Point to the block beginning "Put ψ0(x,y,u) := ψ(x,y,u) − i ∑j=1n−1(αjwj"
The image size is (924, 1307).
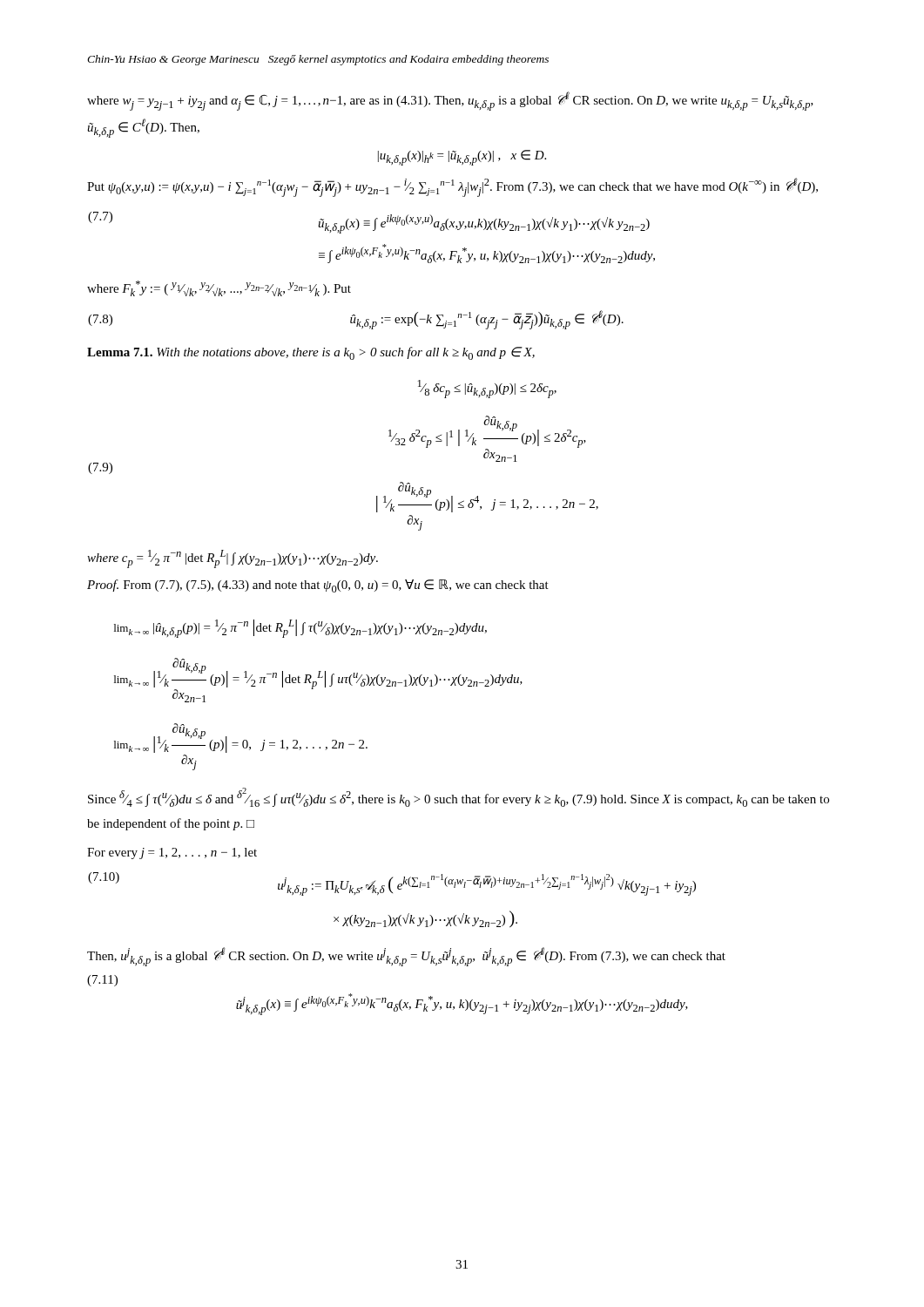pyautogui.click(x=453, y=187)
